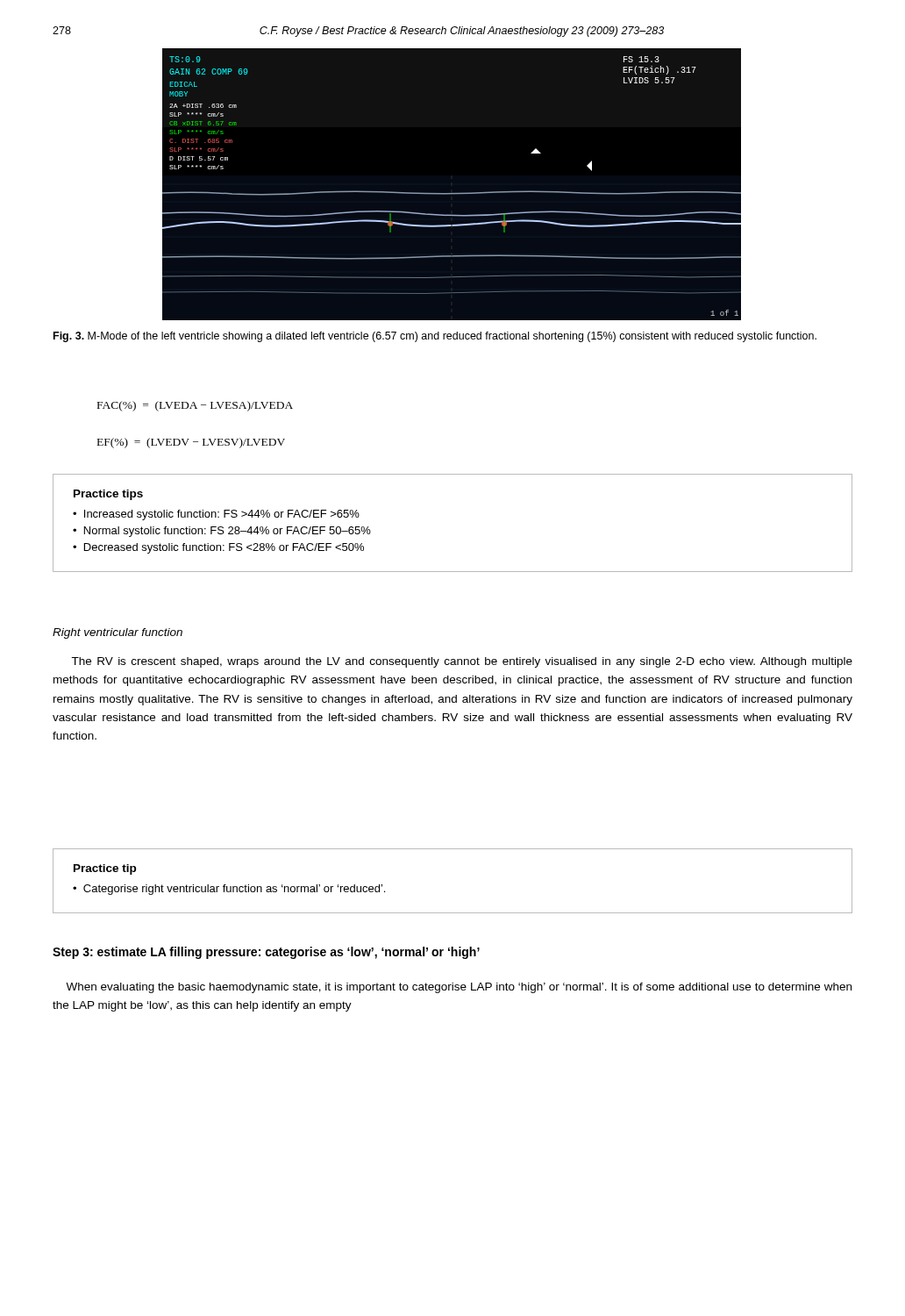Locate the passage starting "Fig. 3. M-Mode of the left"
The width and height of the screenshot is (905, 1316).
tap(435, 336)
